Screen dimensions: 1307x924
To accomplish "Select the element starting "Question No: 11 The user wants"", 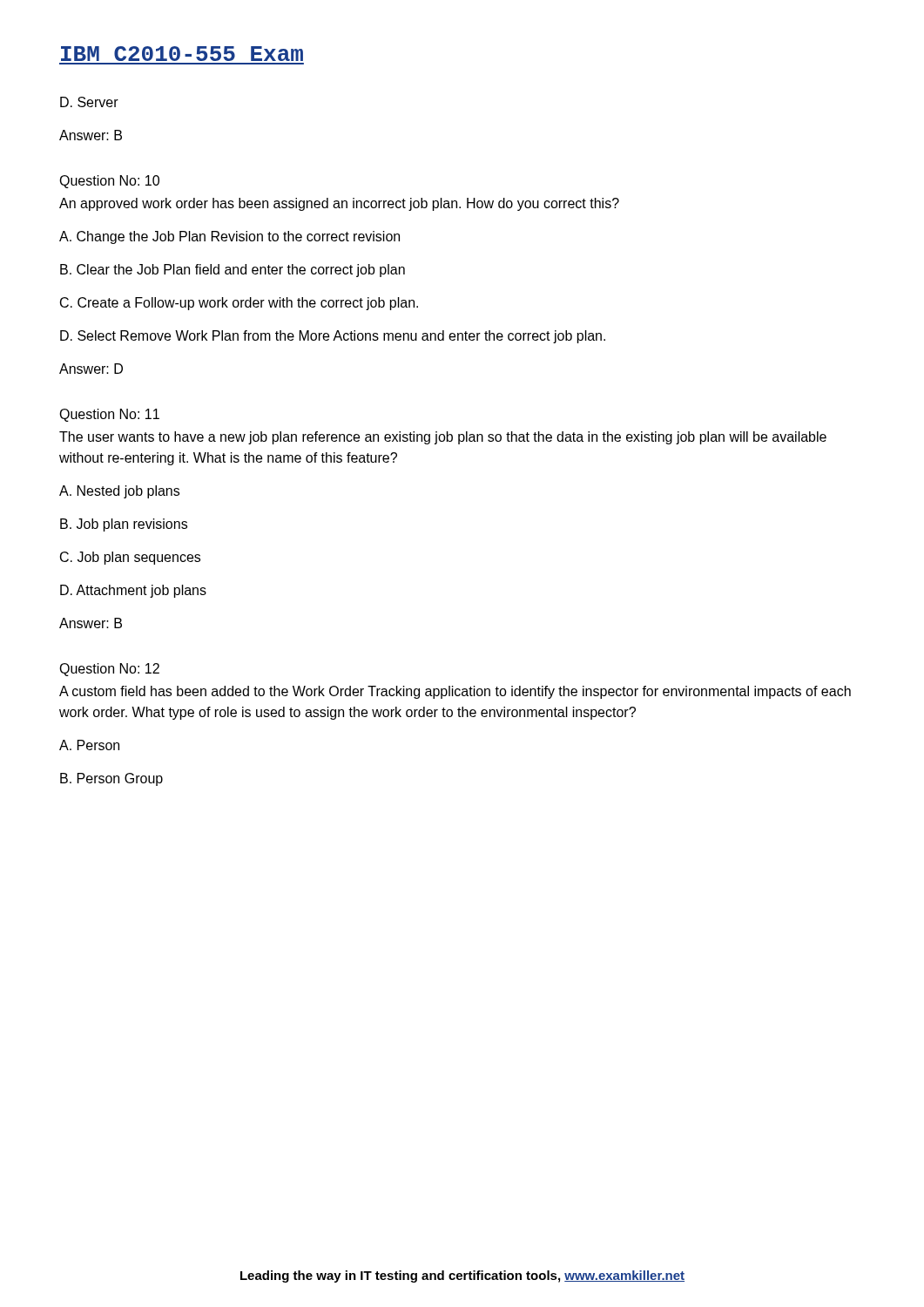I will tap(462, 437).
